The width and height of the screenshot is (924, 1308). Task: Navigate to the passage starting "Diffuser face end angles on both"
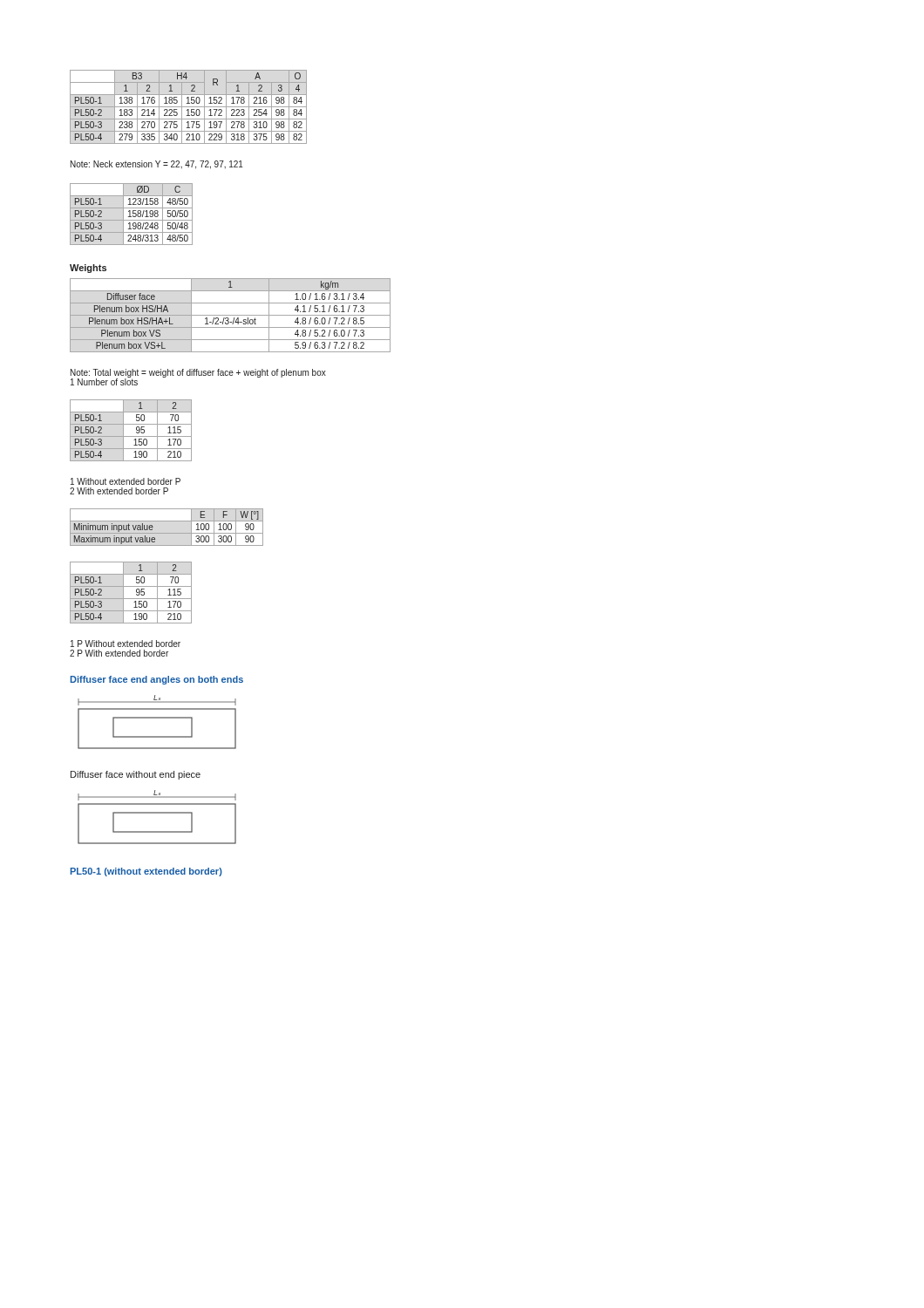[157, 679]
